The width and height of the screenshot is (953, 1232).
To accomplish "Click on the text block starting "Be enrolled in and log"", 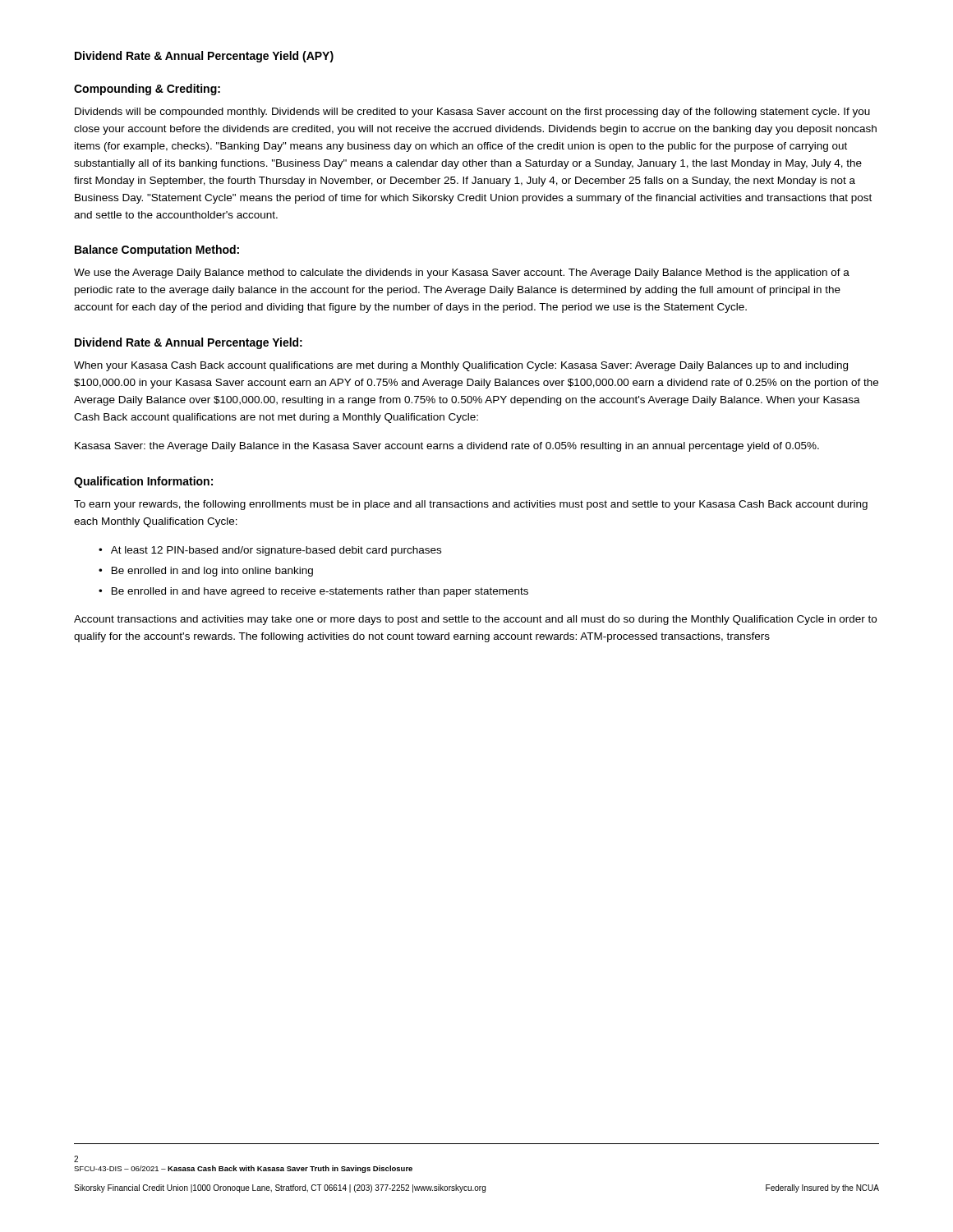I will pyautogui.click(x=212, y=570).
